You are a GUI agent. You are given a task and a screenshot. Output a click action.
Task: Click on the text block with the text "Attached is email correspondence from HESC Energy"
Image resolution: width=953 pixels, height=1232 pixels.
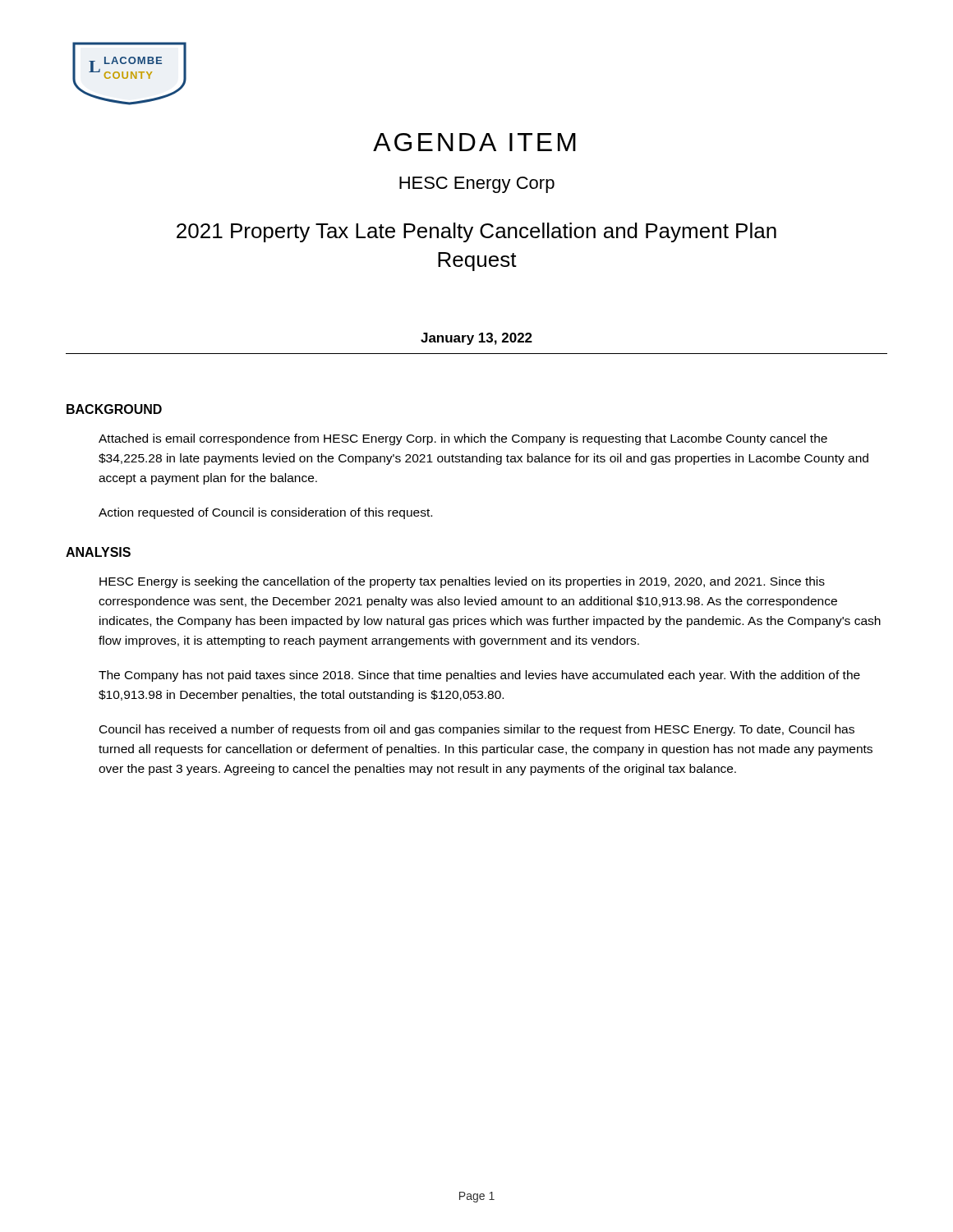point(484,458)
